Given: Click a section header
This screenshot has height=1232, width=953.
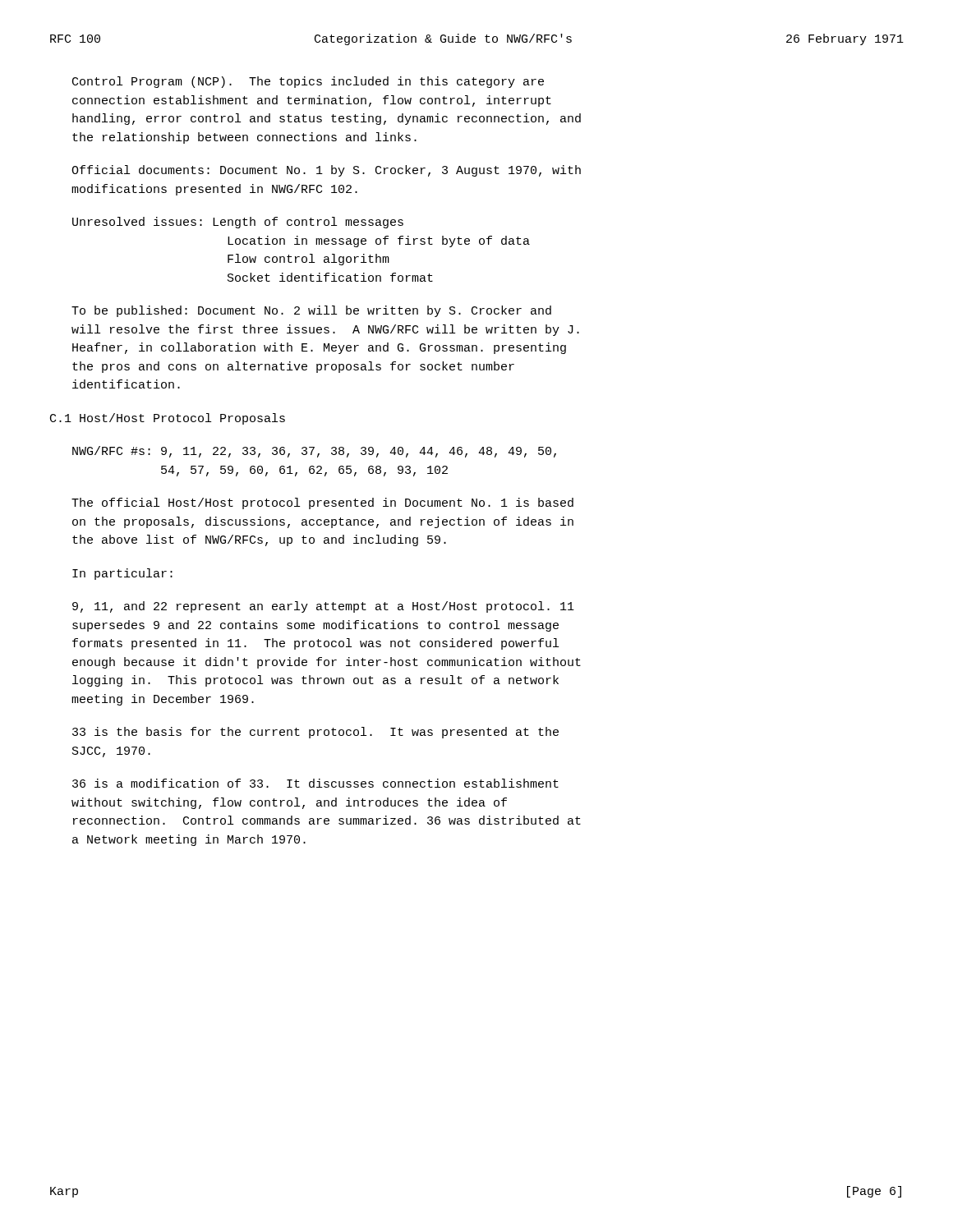Looking at the screenshot, I should (x=168, y=419).
